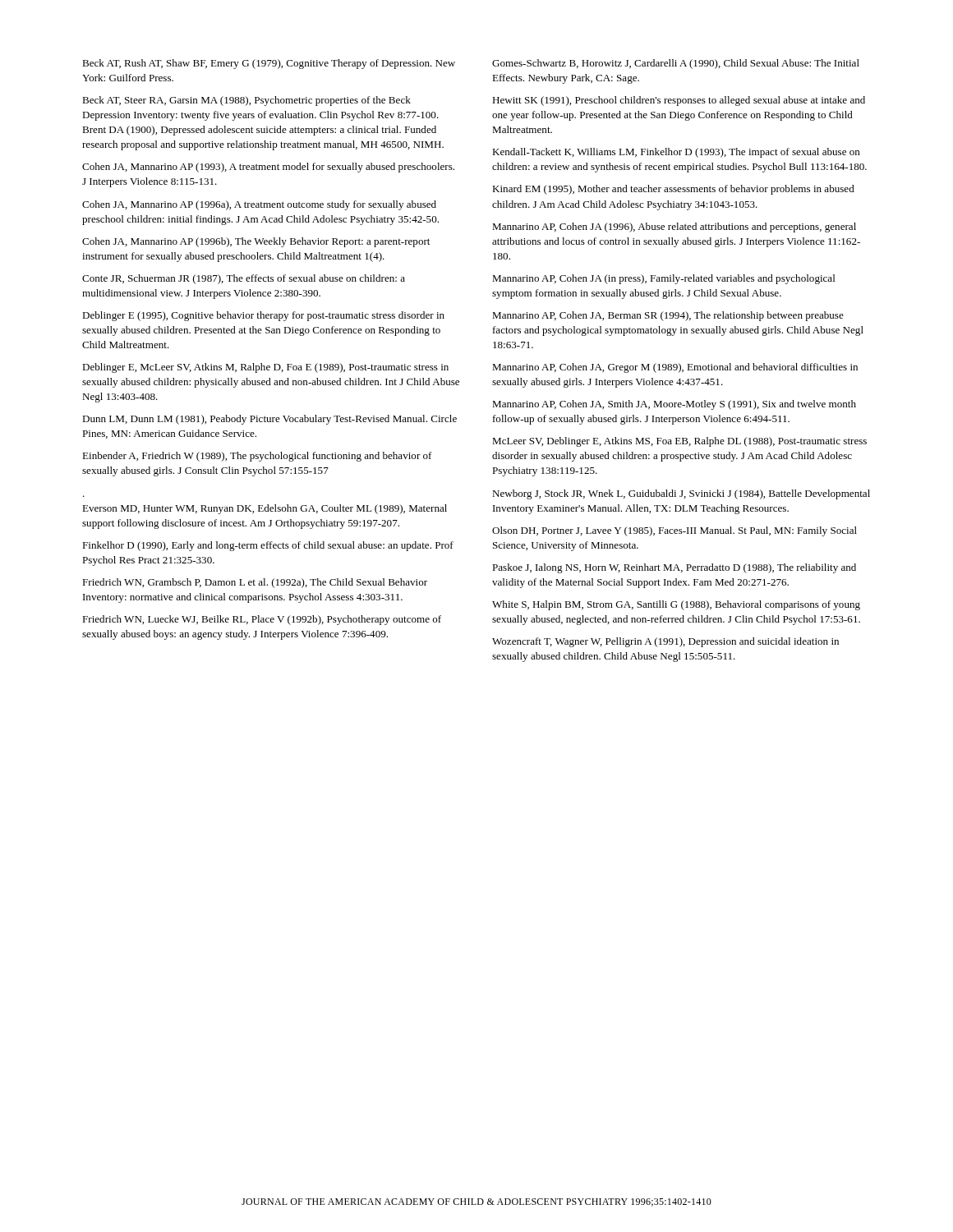
Task: Click the passage that begins "Newborg J, Stock"
Action: click(681, 500)
